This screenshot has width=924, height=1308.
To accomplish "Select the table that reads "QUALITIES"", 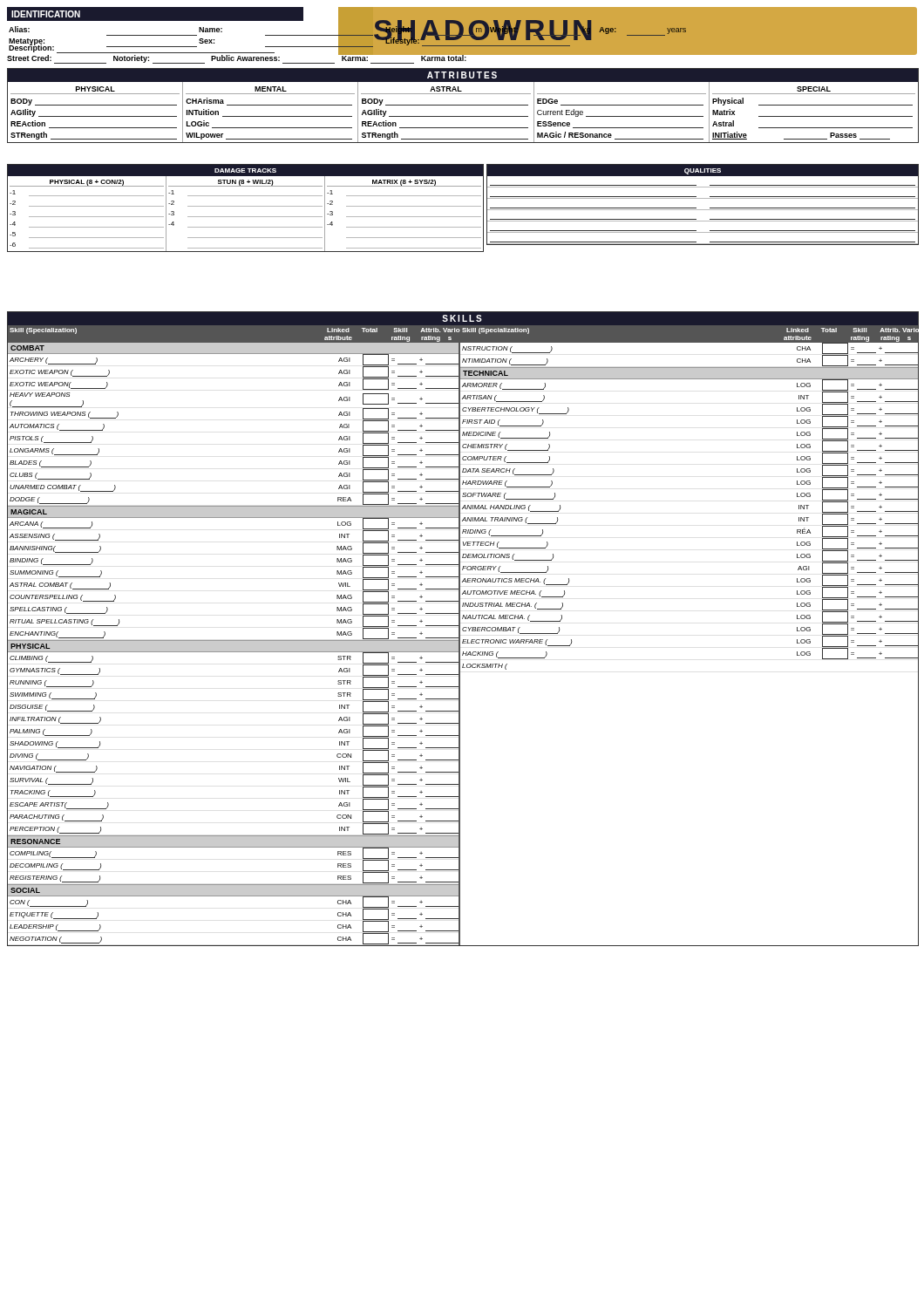I will point(703,204).
